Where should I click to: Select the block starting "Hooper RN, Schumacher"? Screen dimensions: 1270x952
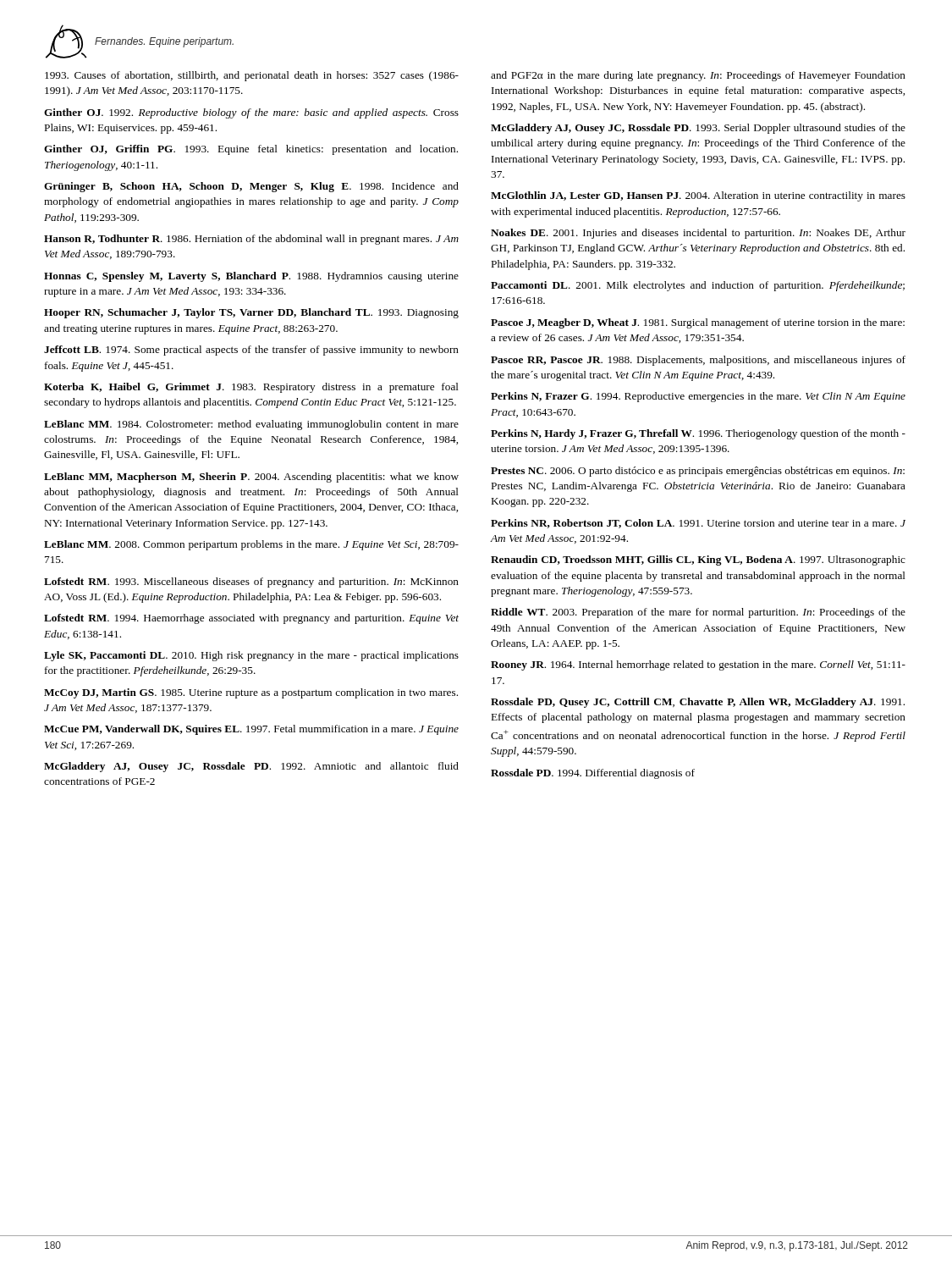tap(251, 320)
